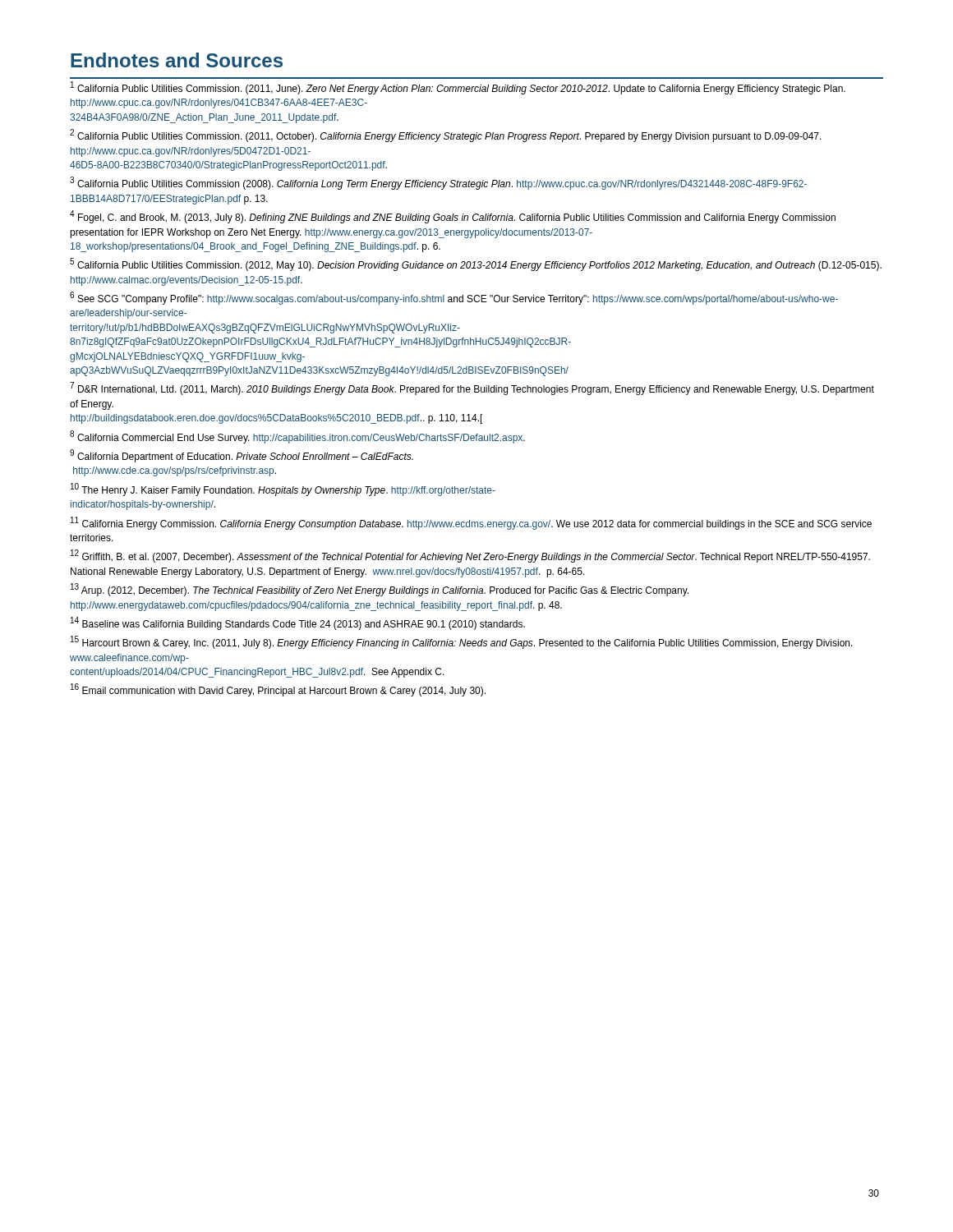953x1232 pixels.
Task: Find the block starting "7 D&R International, Ltd. (2011, March)."
Action: 472,403
